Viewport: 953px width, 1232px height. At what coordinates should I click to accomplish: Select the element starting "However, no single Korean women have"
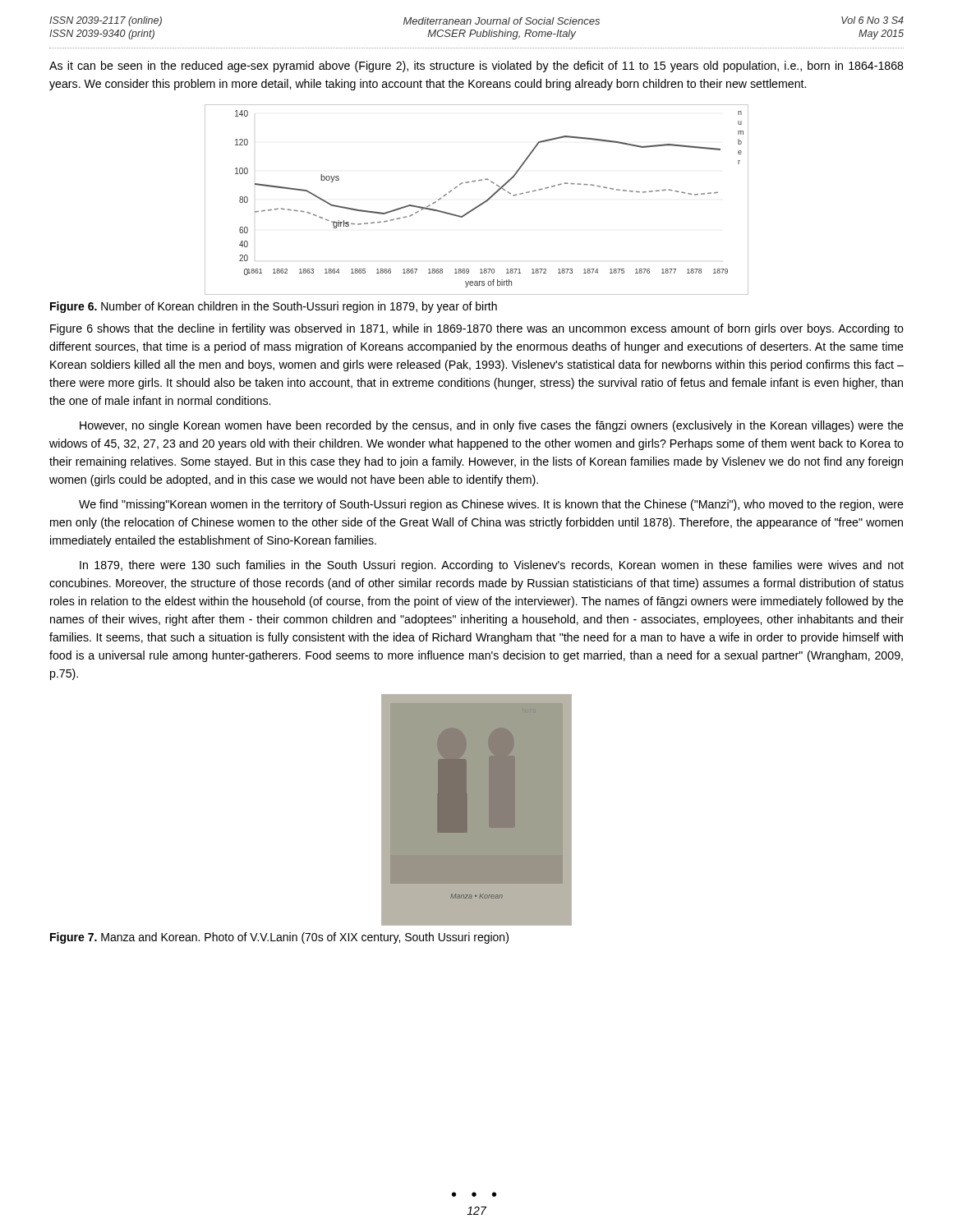[476, 453]
